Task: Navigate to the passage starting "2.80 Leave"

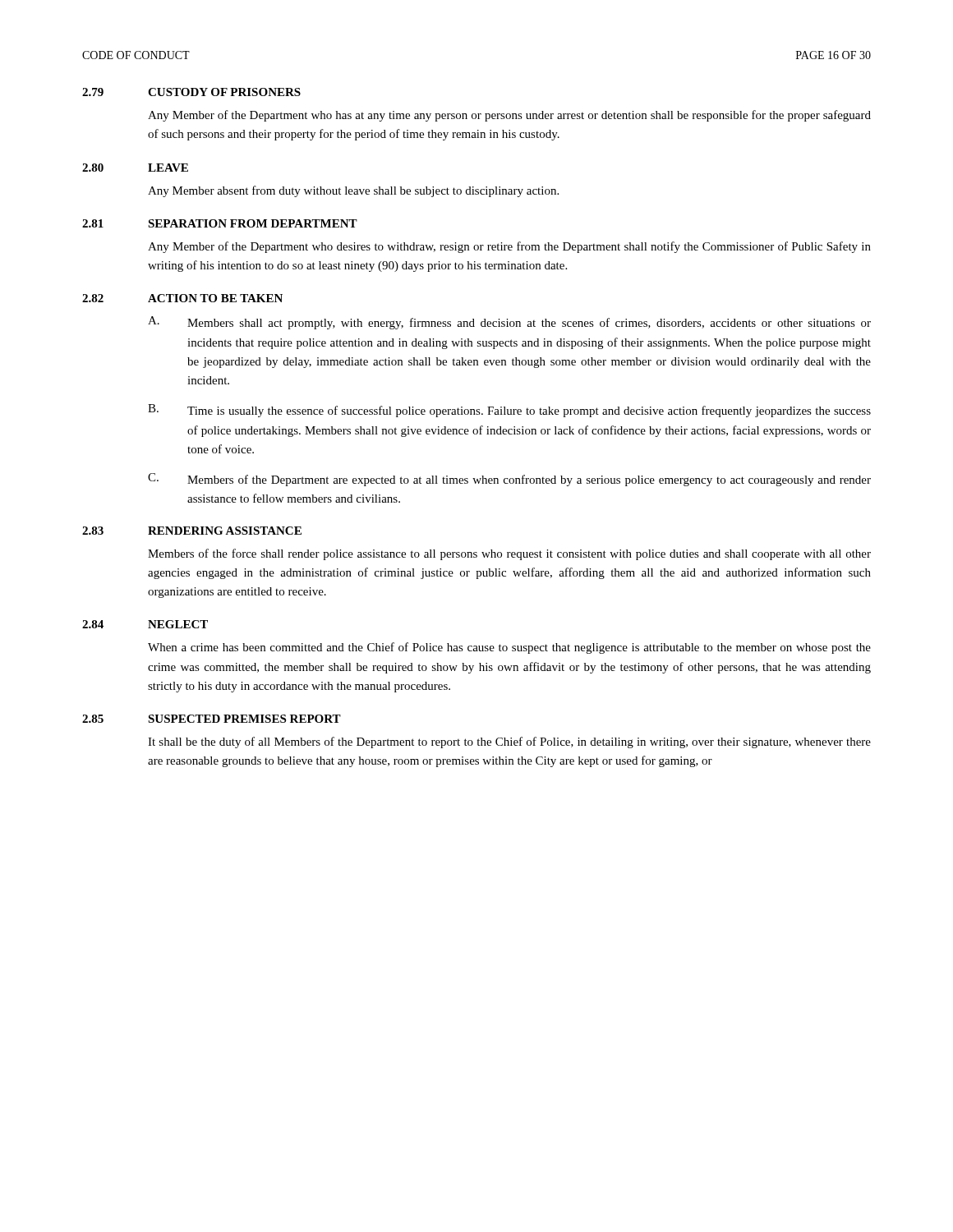Action: coord(96,167)
